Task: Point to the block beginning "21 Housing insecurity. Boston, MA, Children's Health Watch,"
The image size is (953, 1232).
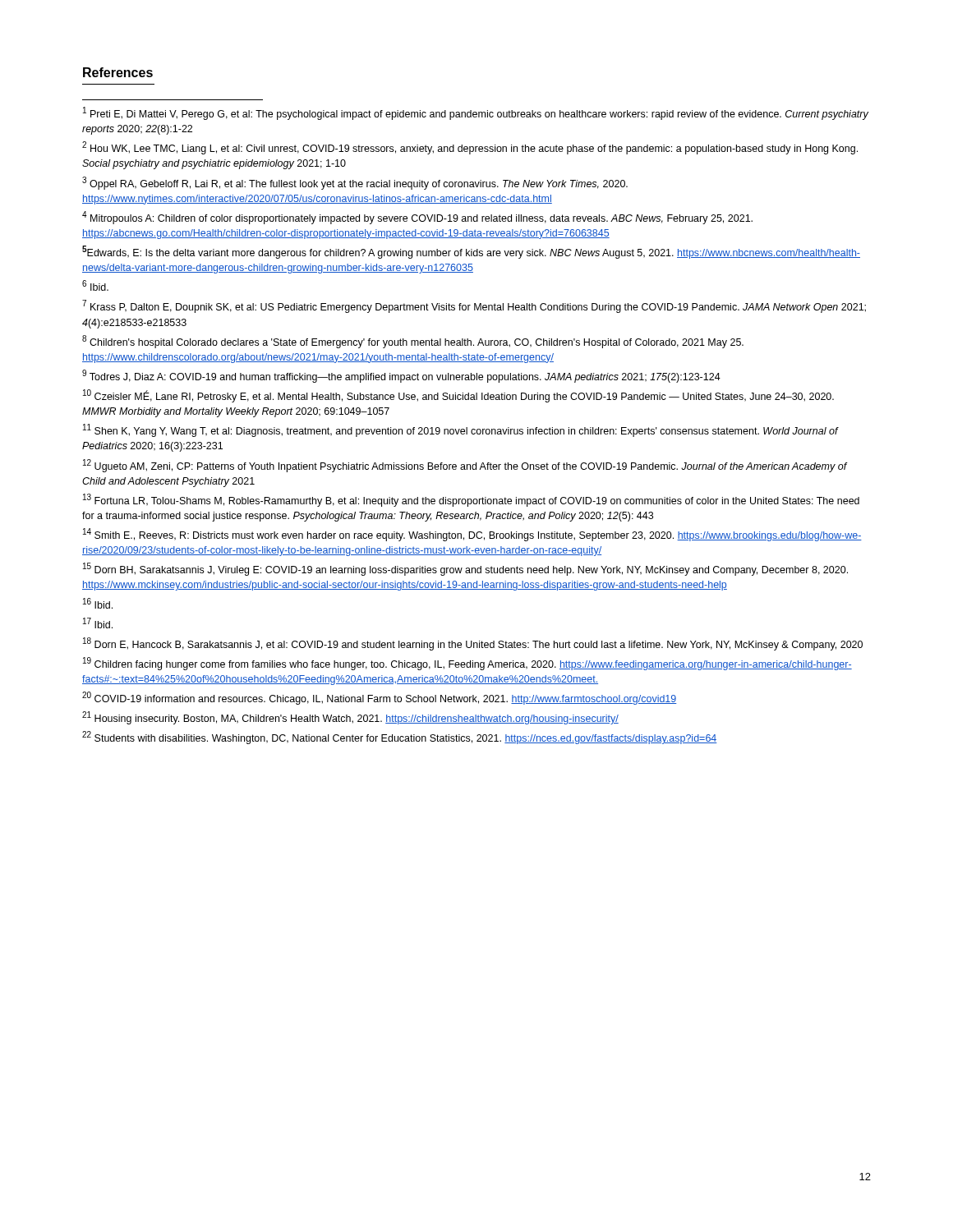Action: coord(350,718)
